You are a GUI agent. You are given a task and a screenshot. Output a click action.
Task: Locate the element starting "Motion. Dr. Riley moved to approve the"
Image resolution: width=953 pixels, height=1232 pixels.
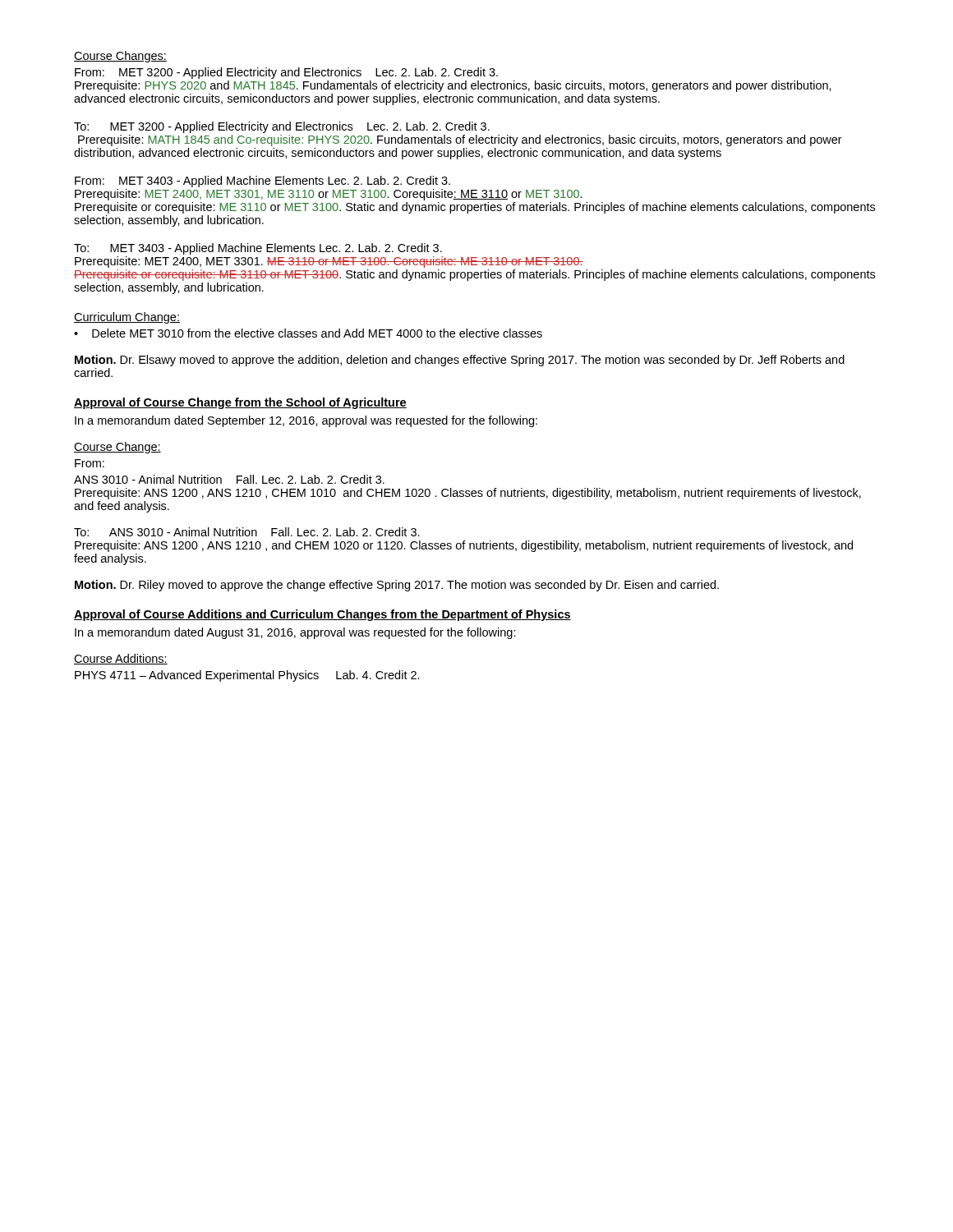click(397, 585)
